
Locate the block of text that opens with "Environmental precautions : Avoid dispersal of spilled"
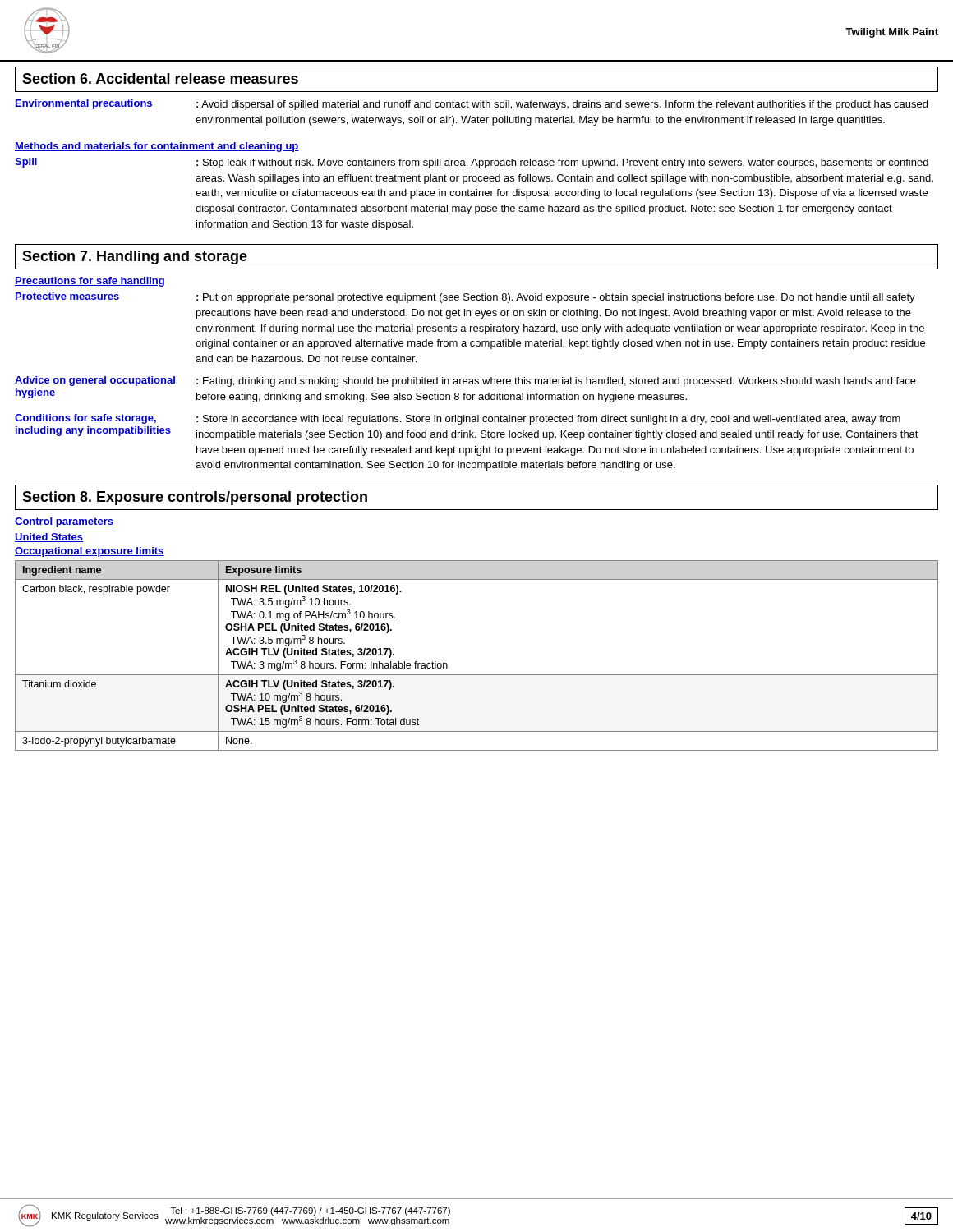click(x=476, y=112)
